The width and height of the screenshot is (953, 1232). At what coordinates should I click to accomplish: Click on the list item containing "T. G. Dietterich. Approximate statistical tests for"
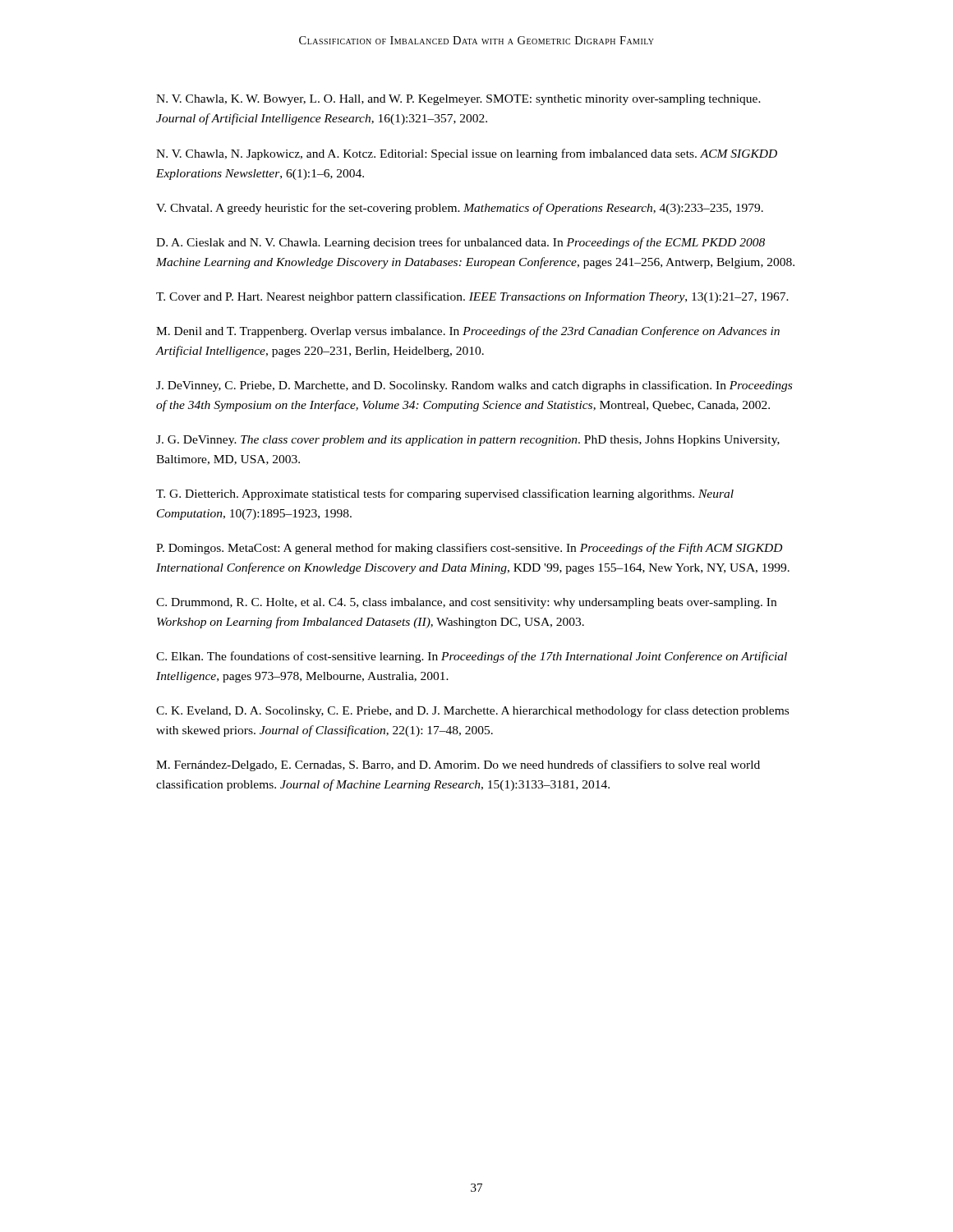click(x=476, y=503)
